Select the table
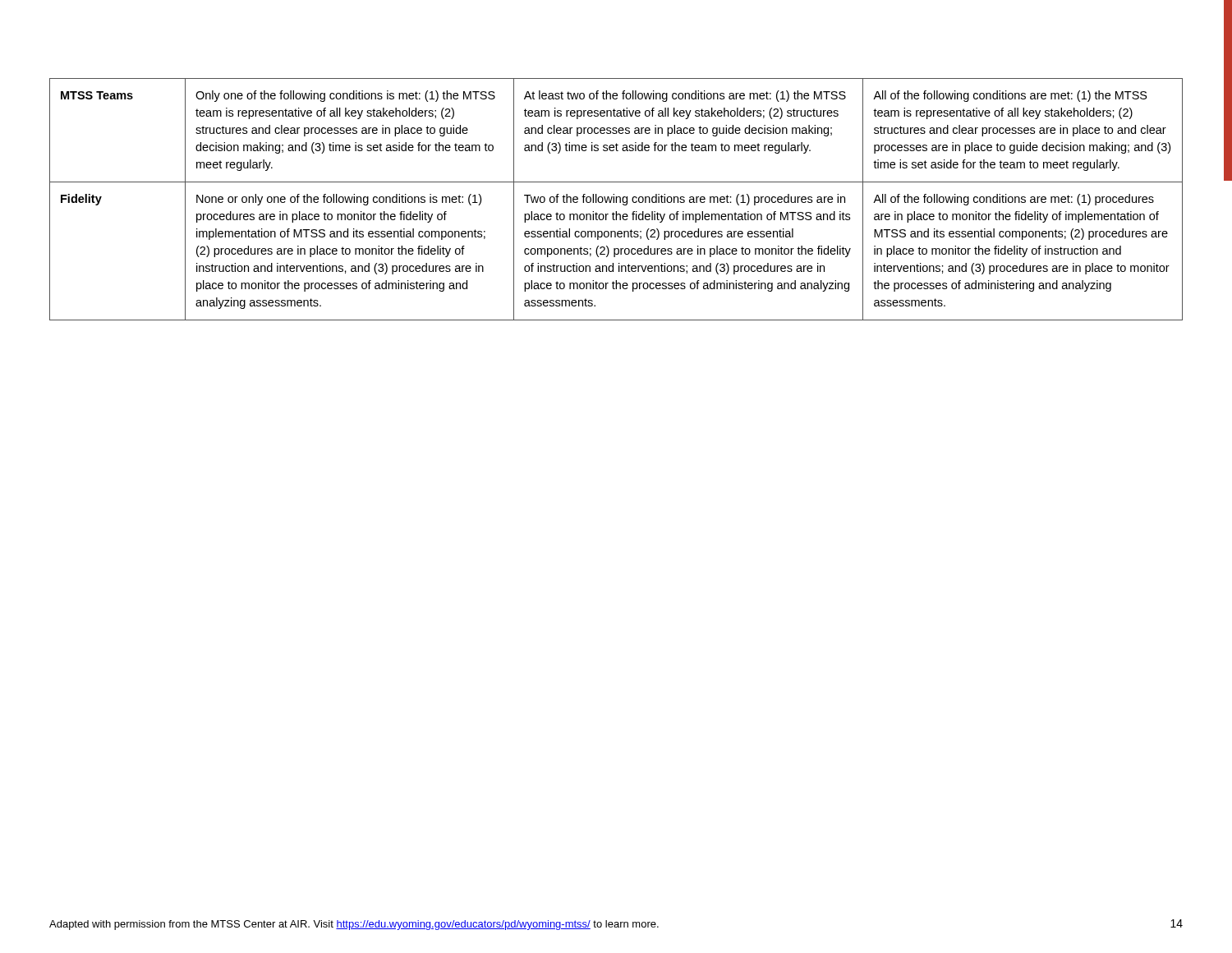Viewport: 1232px width, 953px height. (x=616, y=199)
